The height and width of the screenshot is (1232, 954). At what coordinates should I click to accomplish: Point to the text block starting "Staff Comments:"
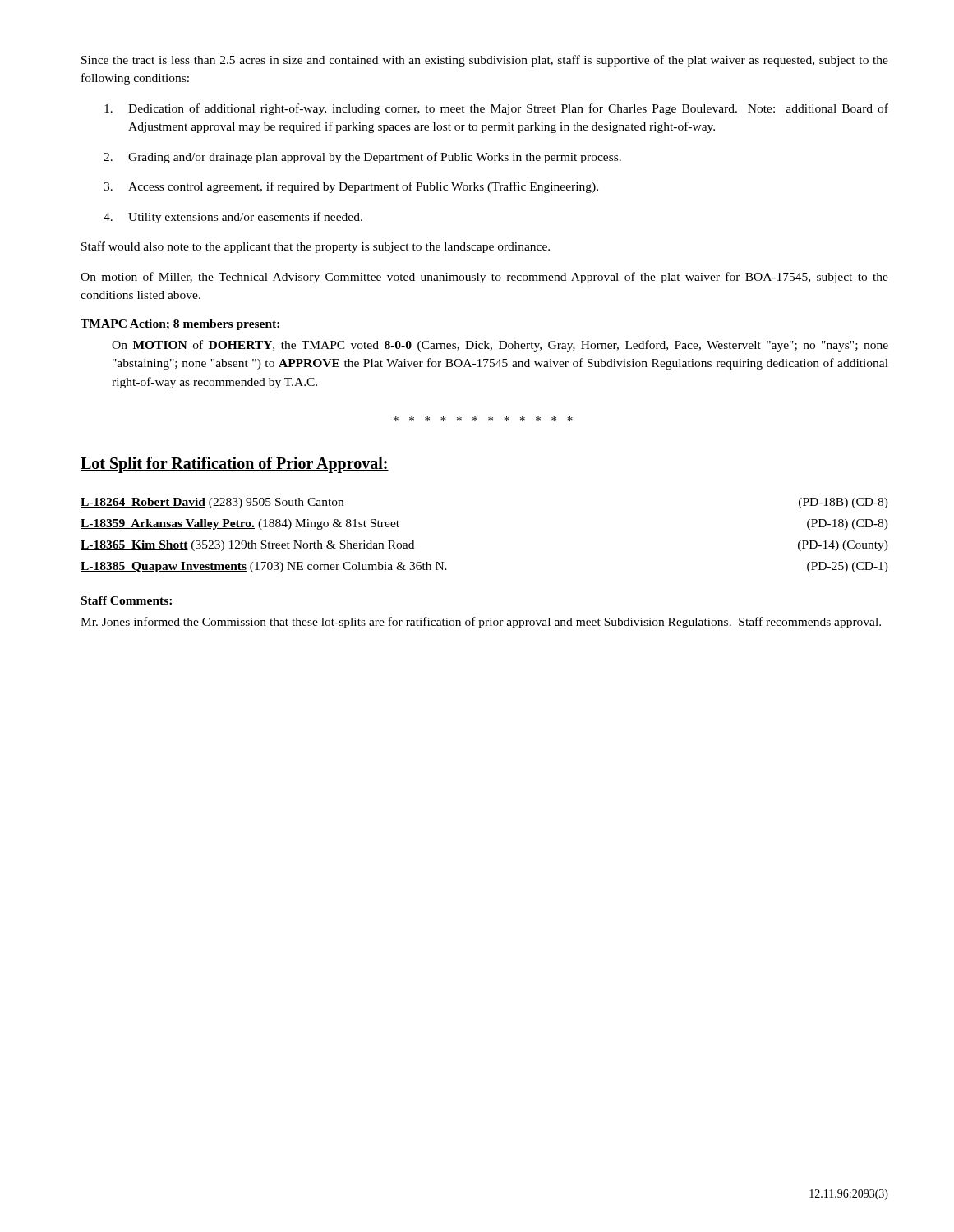[x=127, y=600]
